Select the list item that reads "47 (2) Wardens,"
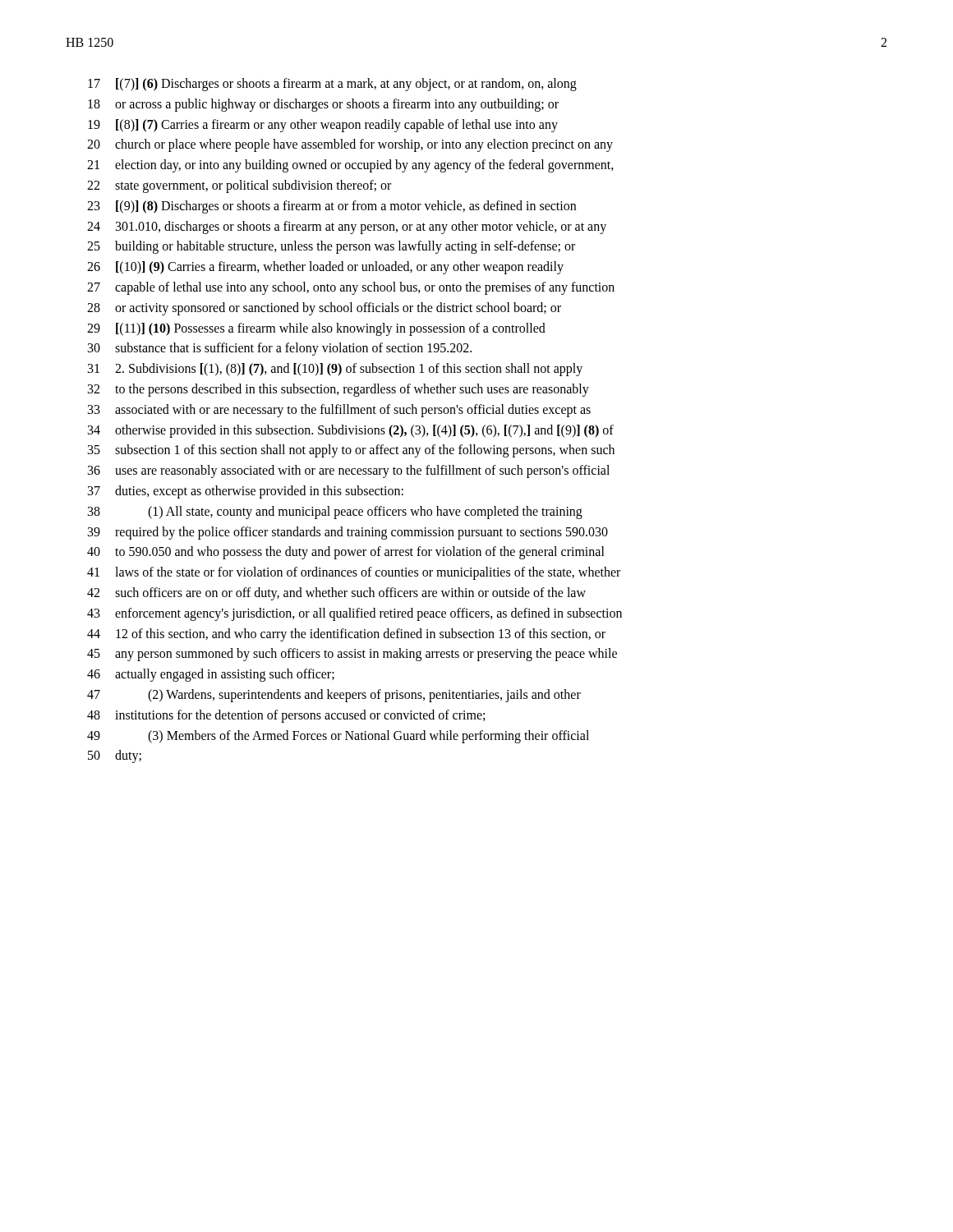The width and height of the screenshot is (953, 1232). click(476, 695)
